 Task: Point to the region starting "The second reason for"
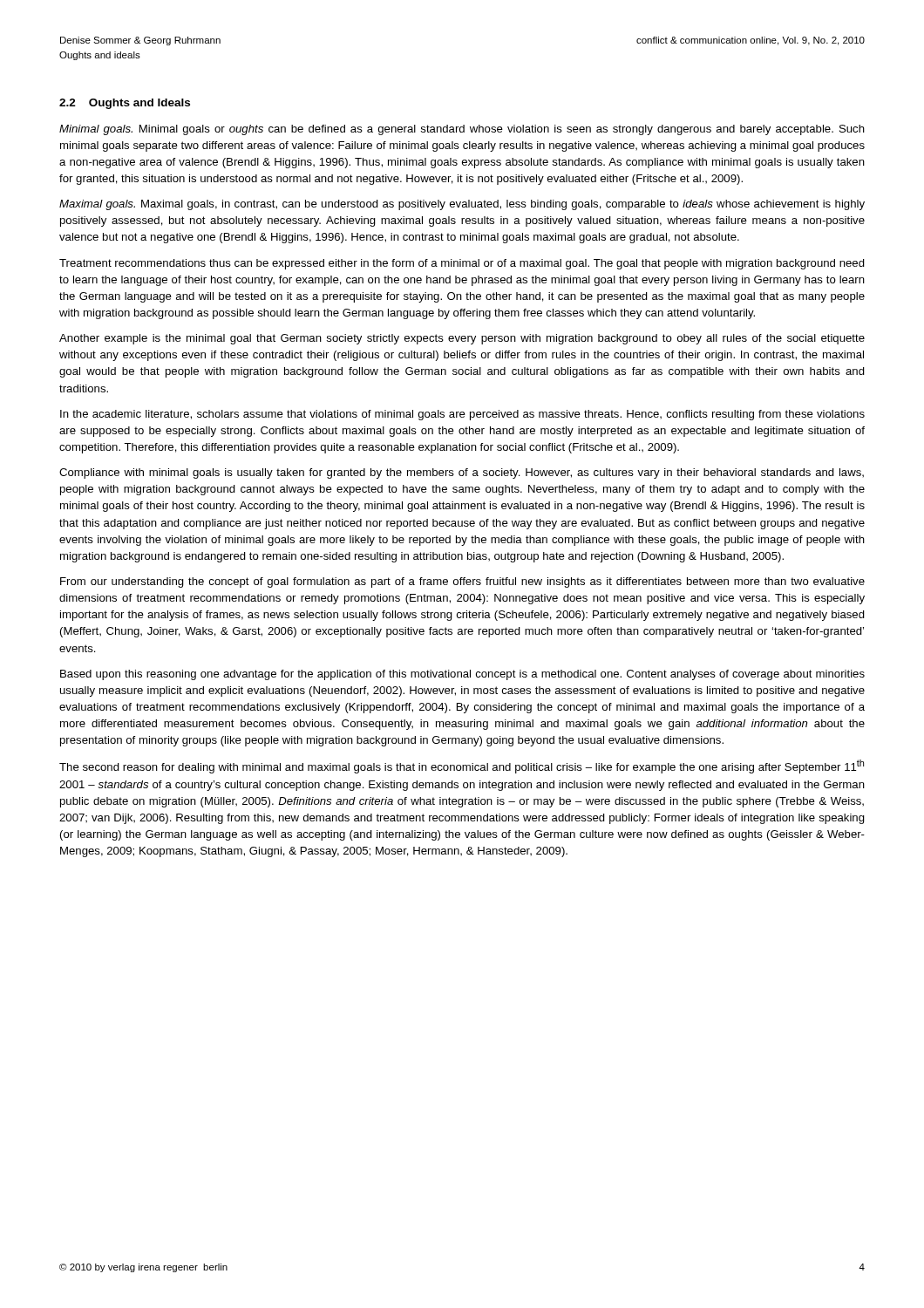click(462, 808)
